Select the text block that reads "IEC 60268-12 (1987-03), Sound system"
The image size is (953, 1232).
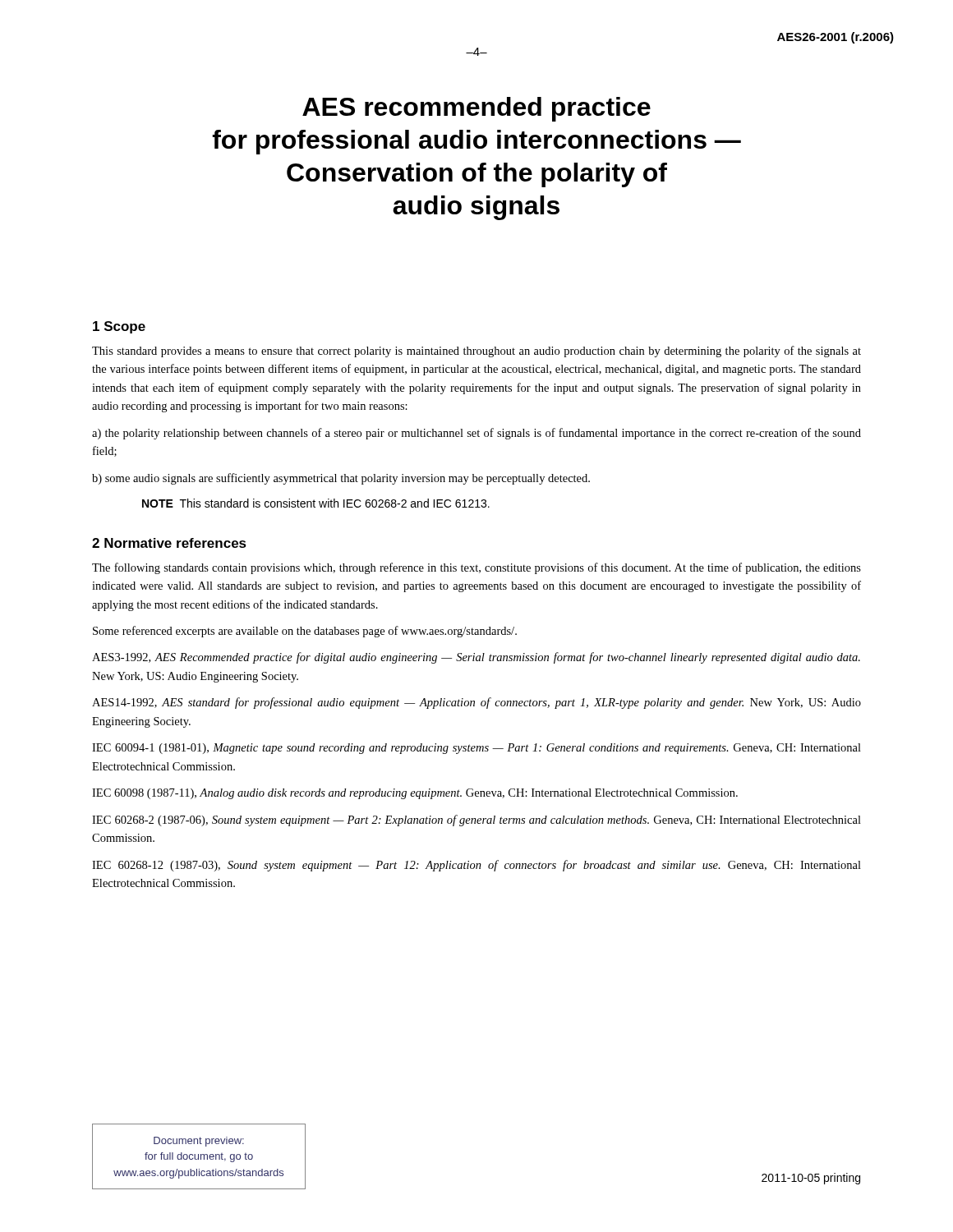pos(476,874)
